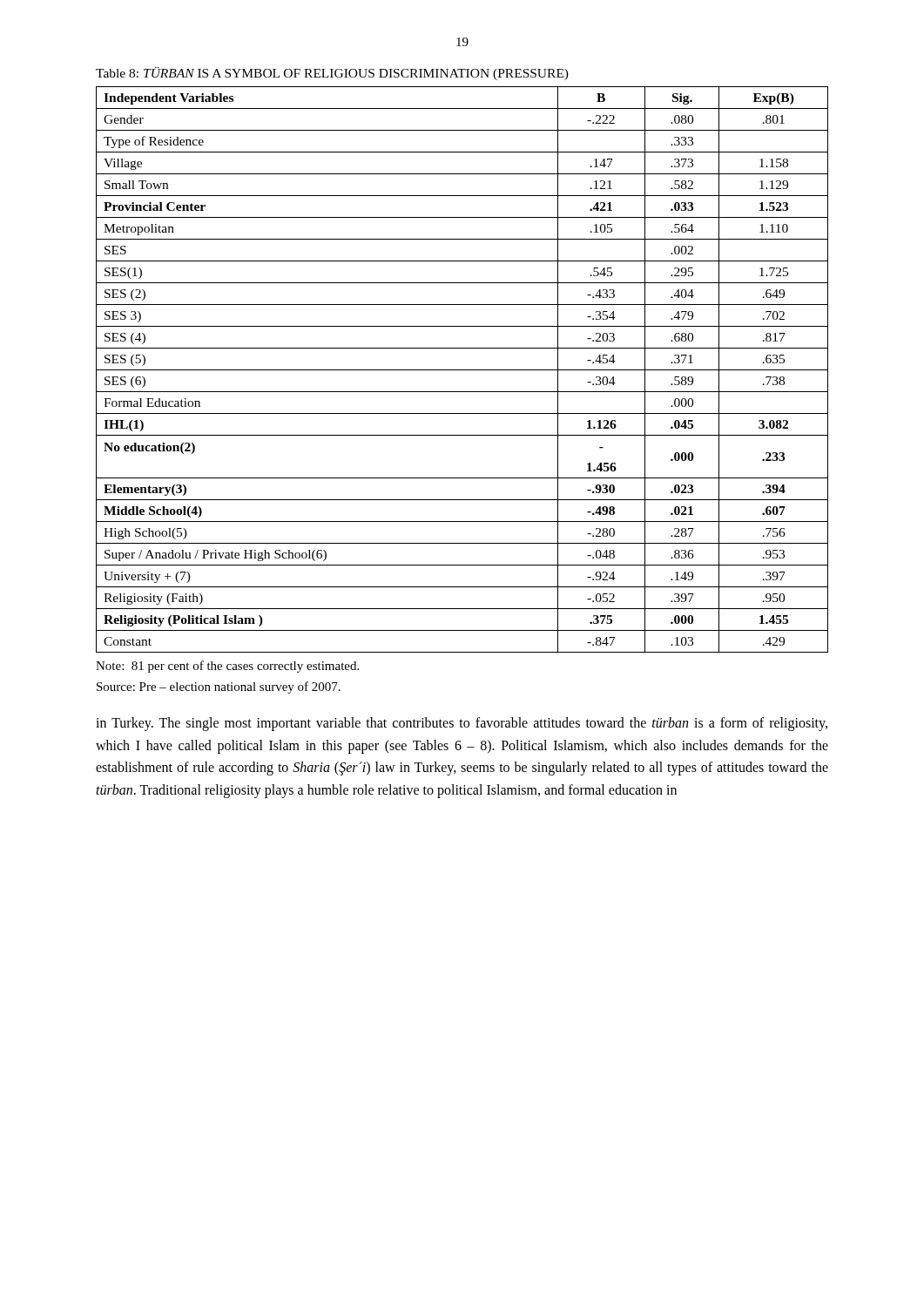Click on the passage starting "Note: 81 per cent"
This screenshot has height=1307, width=924.
pos(228,666)
